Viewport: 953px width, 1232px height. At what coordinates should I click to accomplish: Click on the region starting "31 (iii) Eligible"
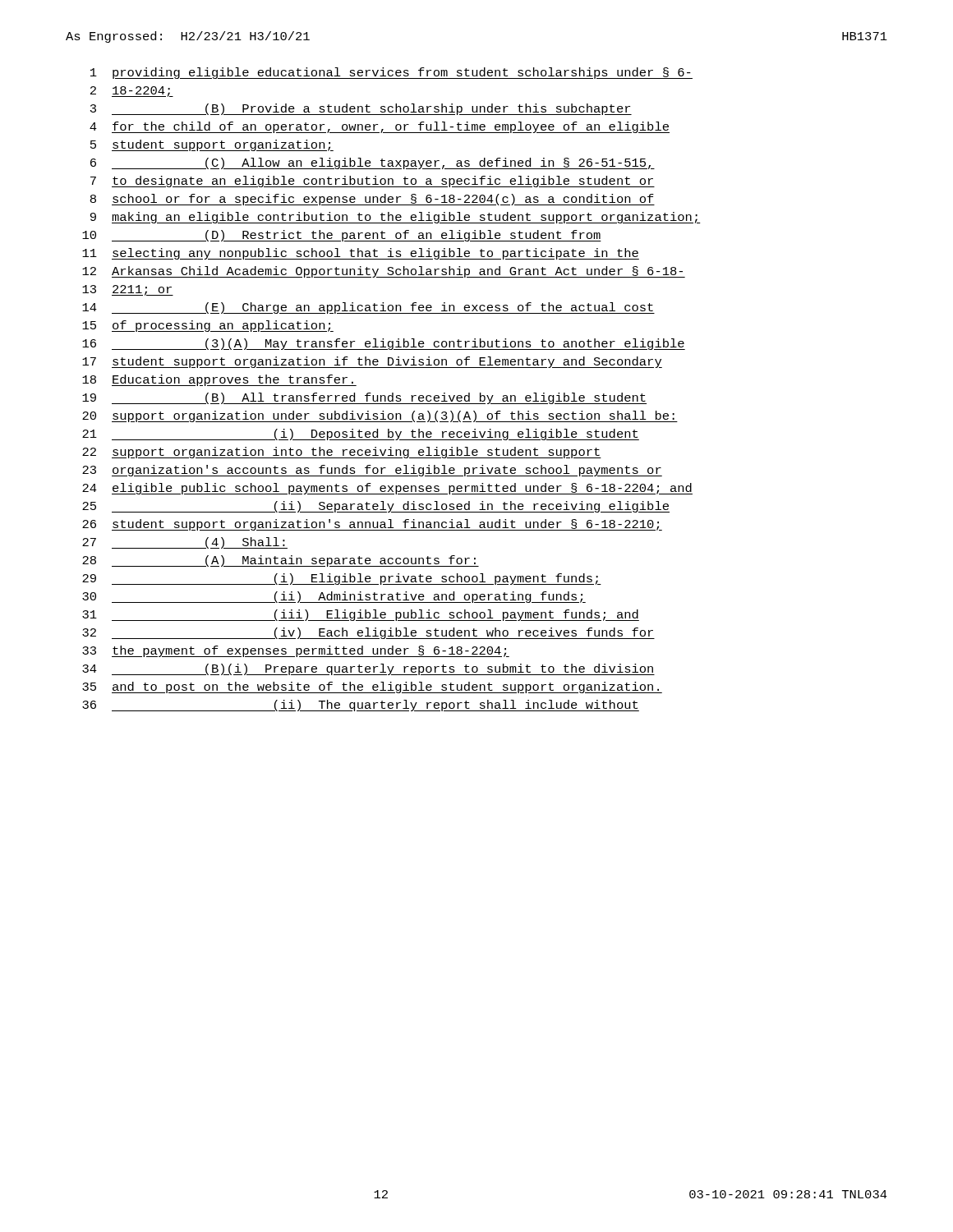[476, 615]
